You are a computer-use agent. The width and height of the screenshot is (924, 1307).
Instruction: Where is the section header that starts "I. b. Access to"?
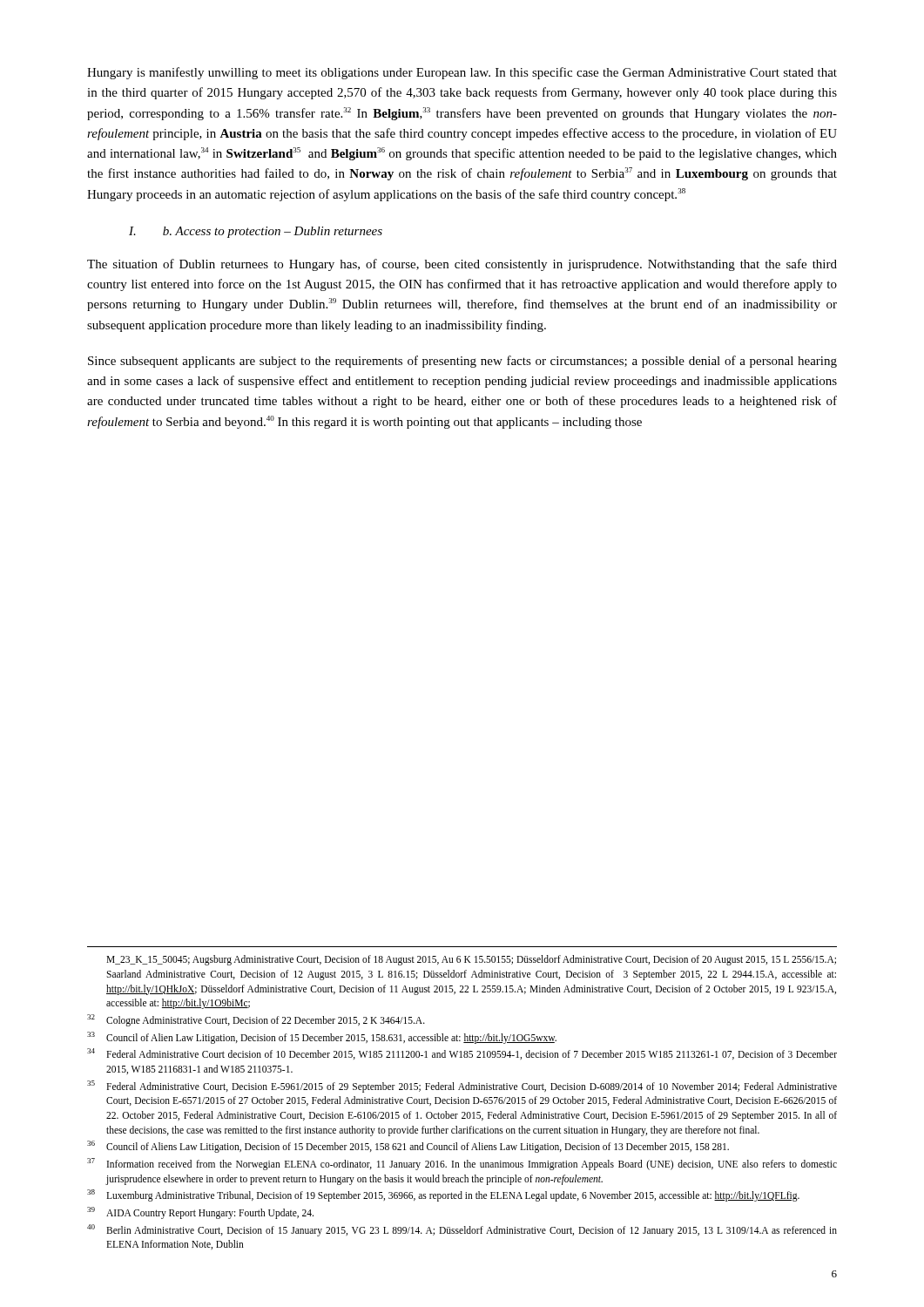[256, 231]
